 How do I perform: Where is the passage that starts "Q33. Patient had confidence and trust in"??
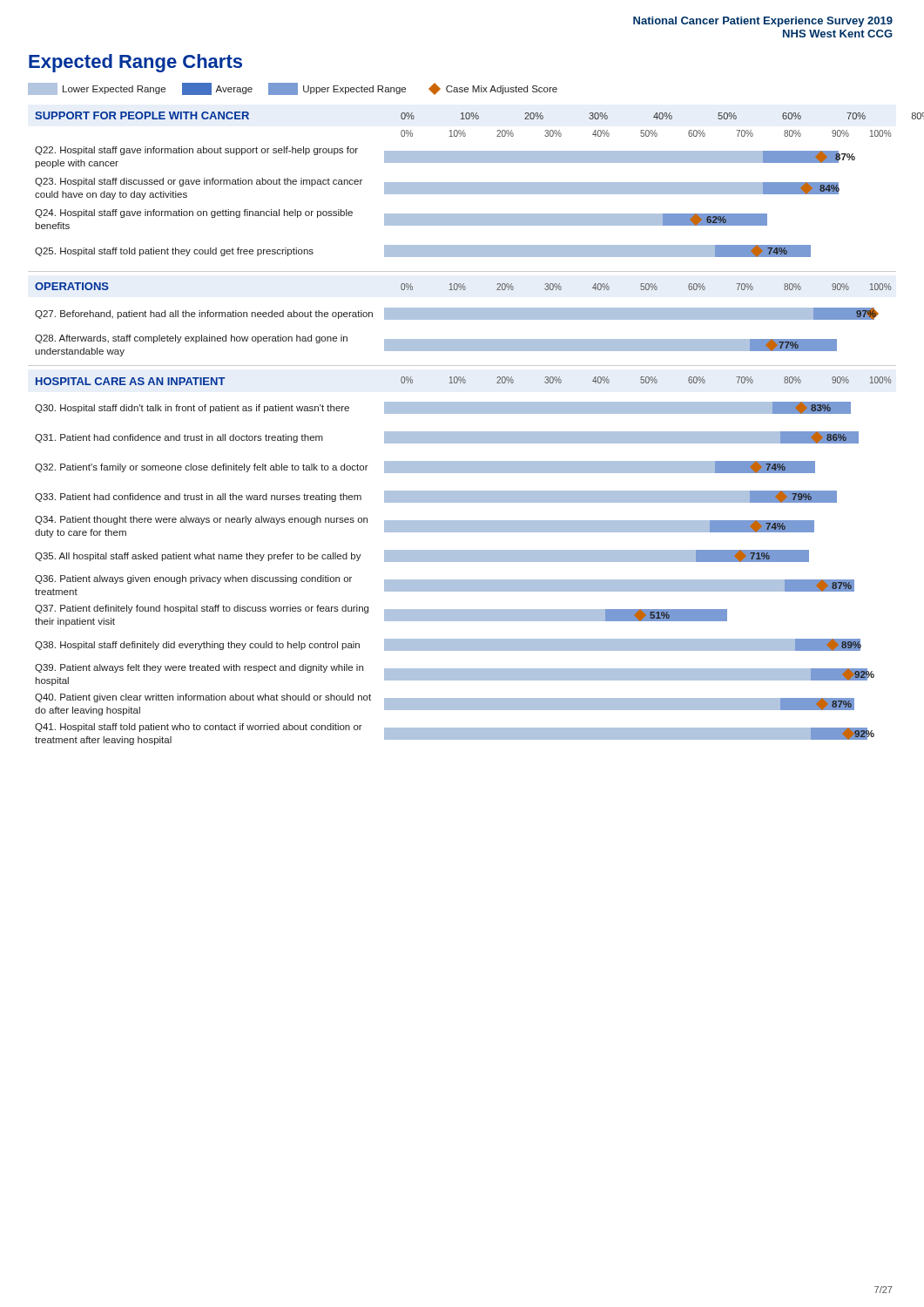(462, 497)
